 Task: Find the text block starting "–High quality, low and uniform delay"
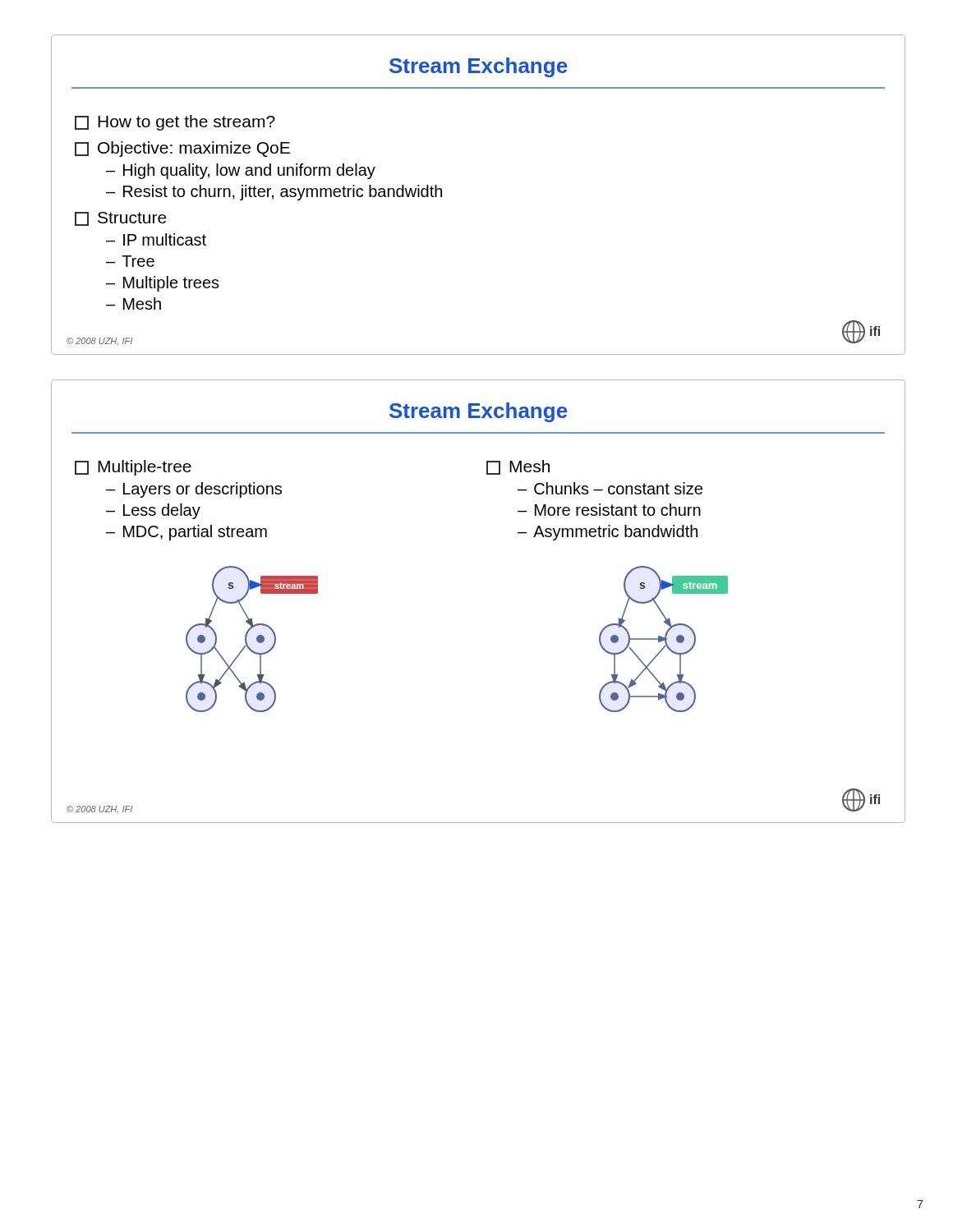click(x=241, y=170)
